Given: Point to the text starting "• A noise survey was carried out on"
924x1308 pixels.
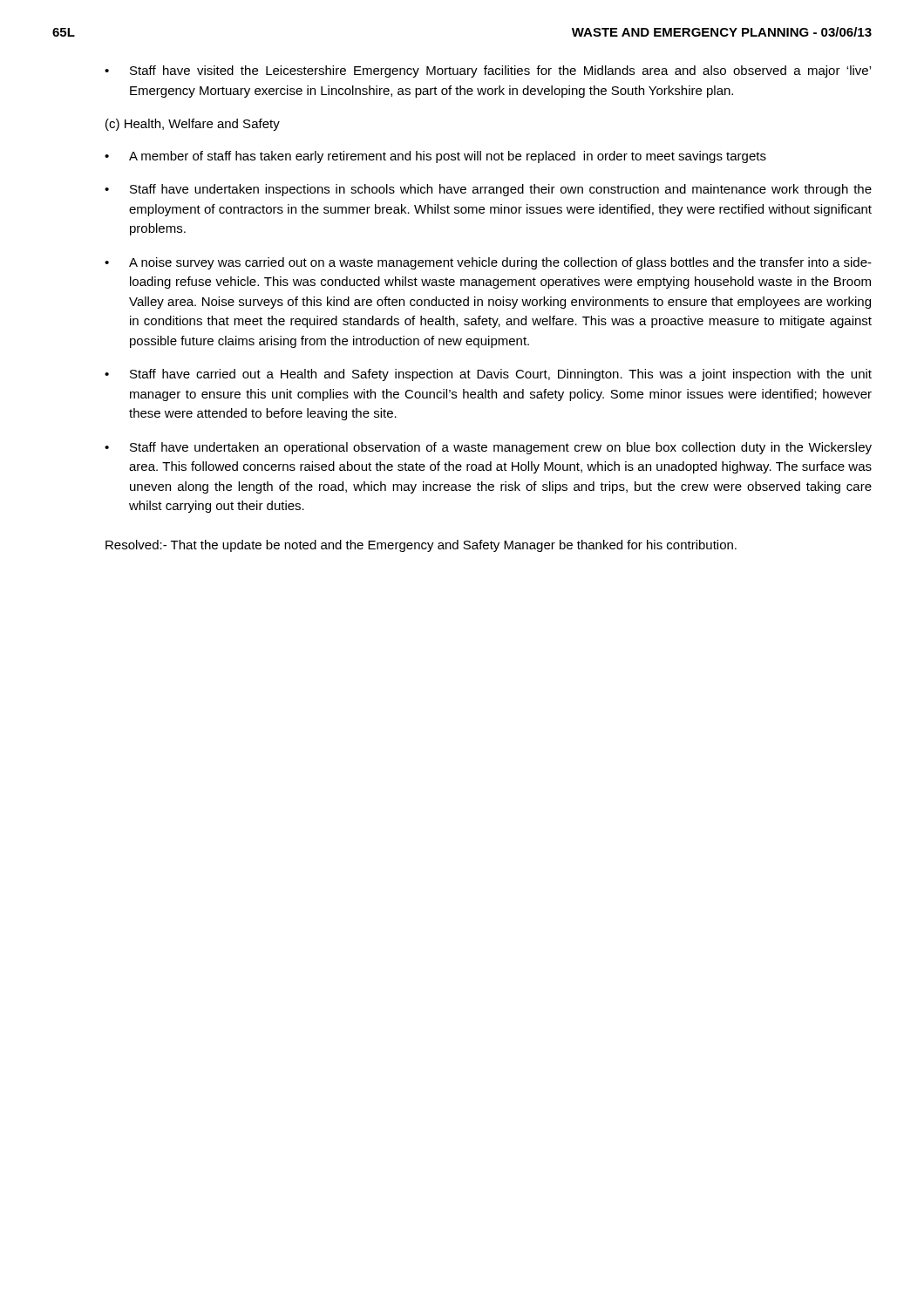Looking at the screenshot, I should pyautogui.click(x=488, y=301).
